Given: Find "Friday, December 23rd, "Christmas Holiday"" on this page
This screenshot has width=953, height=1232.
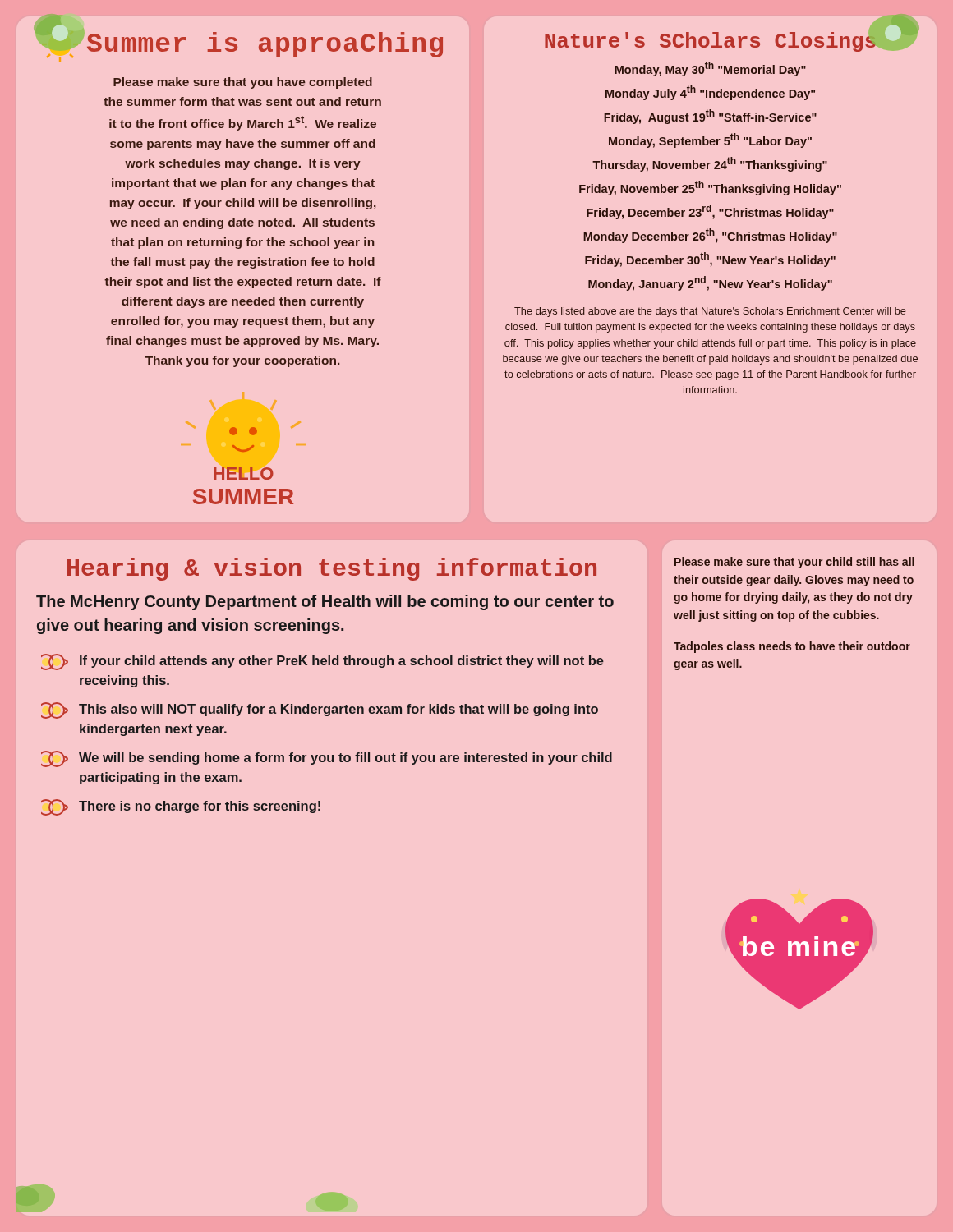Looking at the screenshot, I should (x=710, y=212).
